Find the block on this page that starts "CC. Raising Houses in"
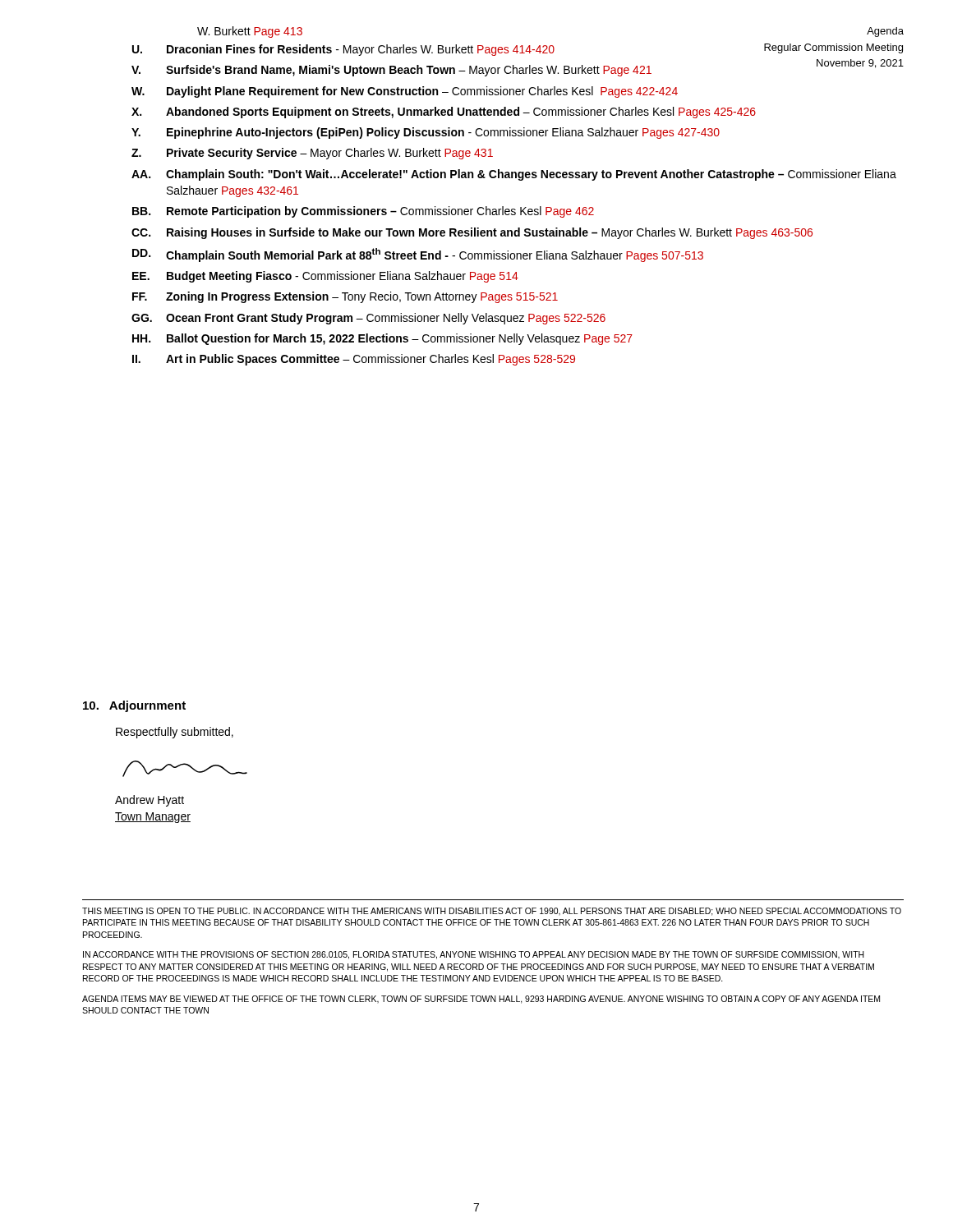Image resolution: width=953 pixels, height=1232 pixels. pyautogui.click(x=518, y=232)
